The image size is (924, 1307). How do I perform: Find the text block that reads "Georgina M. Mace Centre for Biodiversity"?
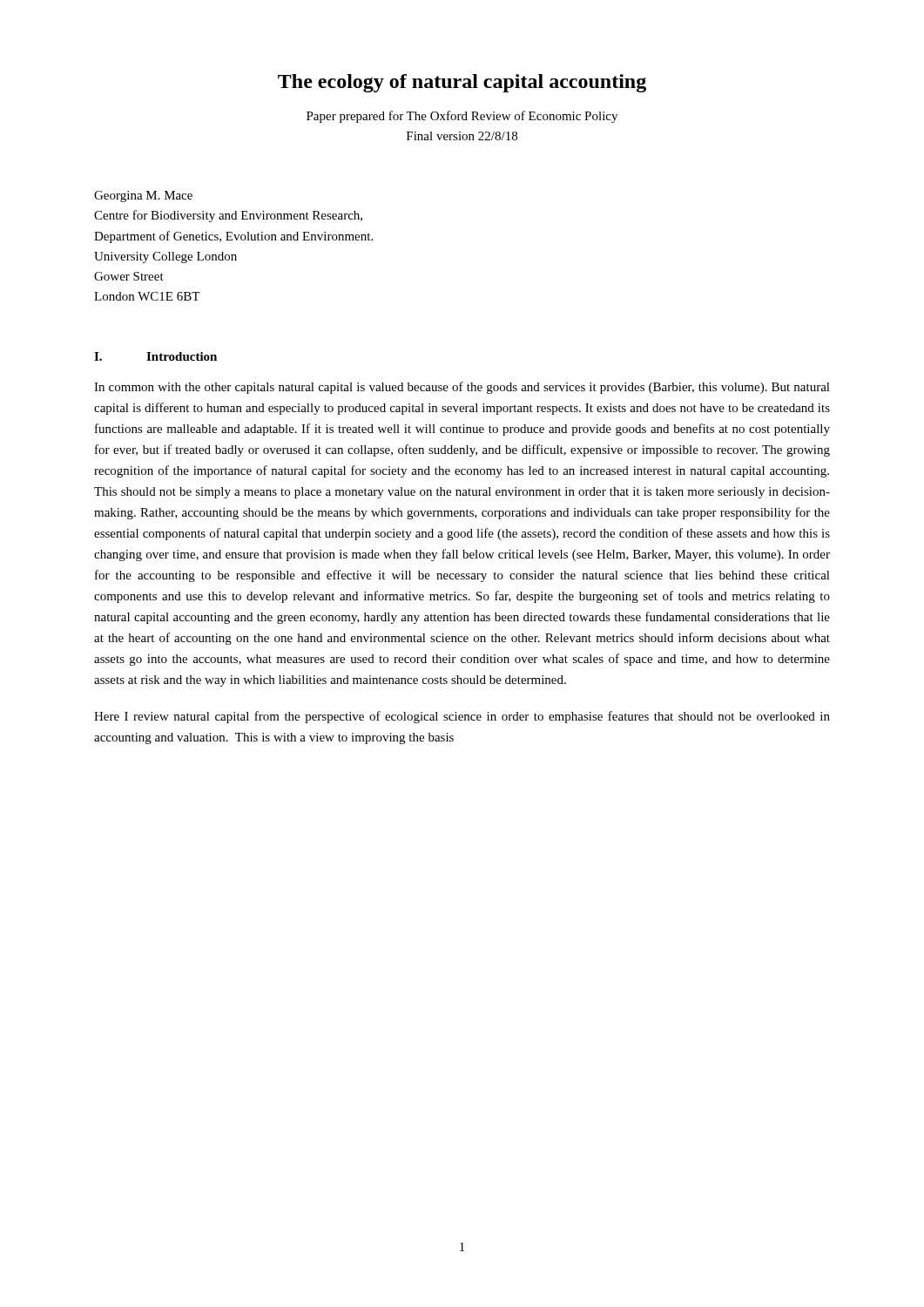point(234,246)
